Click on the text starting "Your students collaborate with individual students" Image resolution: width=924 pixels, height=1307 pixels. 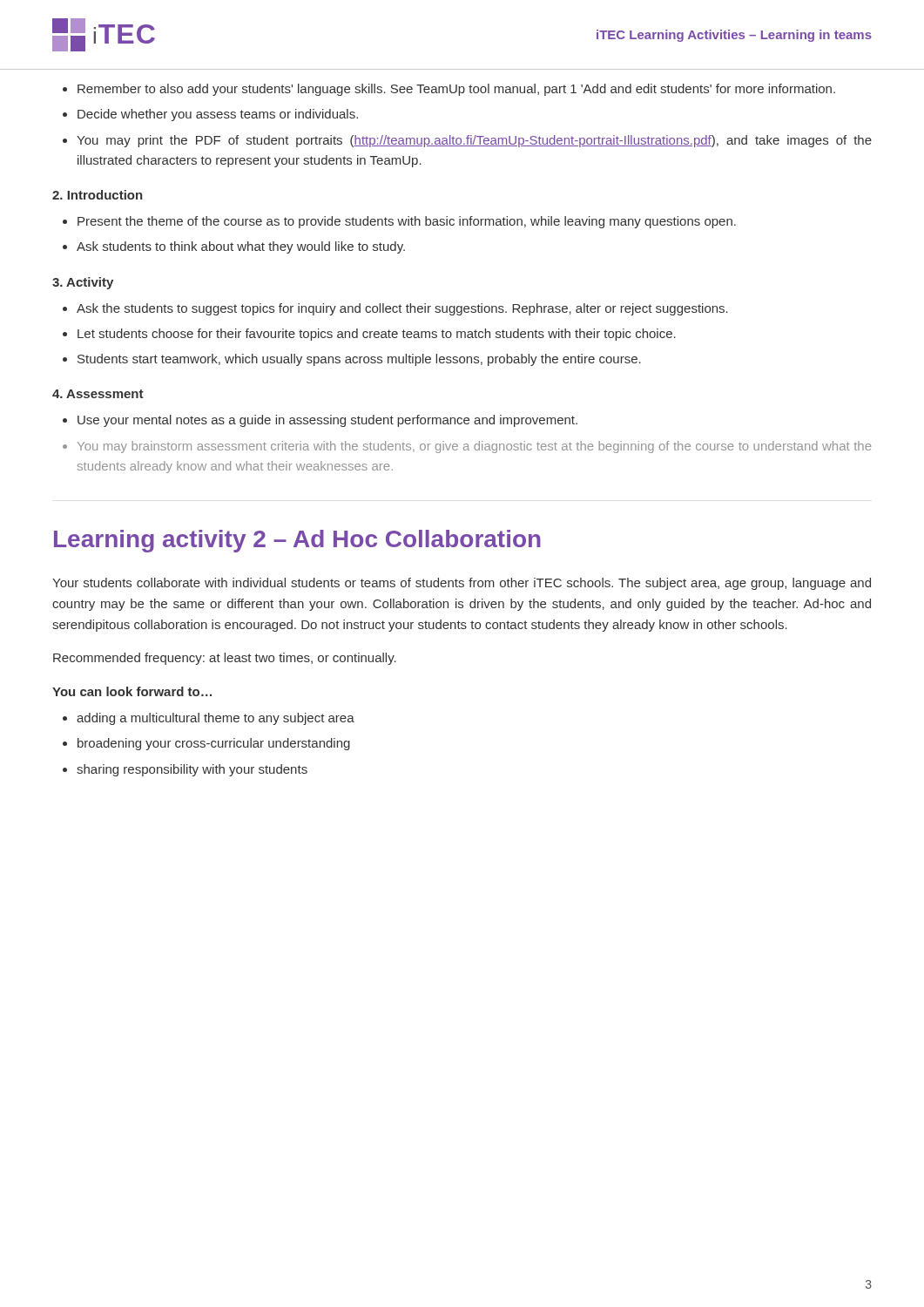[x=462, y=603]
